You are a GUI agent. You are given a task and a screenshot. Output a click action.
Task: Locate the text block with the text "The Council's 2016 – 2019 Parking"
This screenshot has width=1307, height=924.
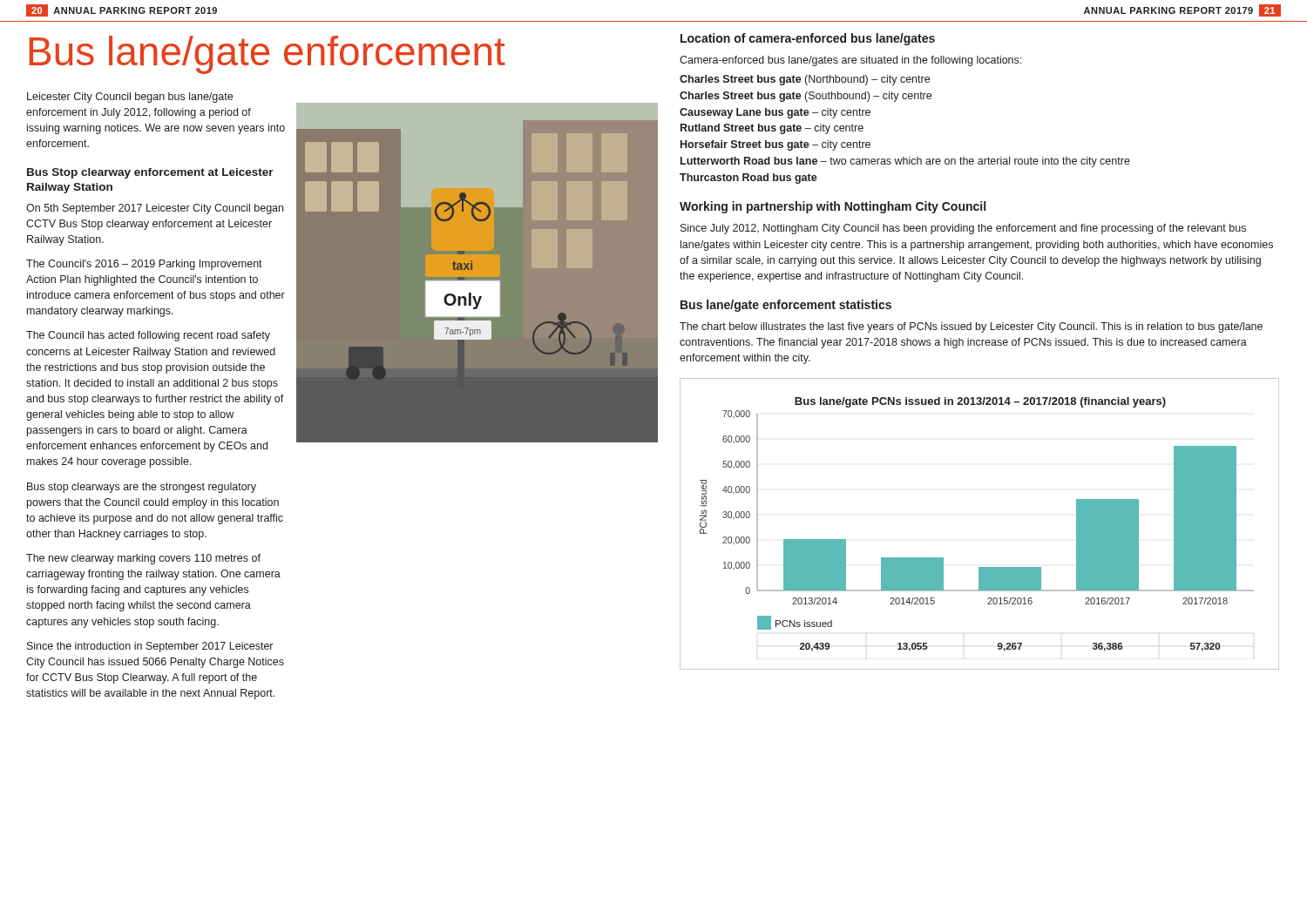(155, 288)
